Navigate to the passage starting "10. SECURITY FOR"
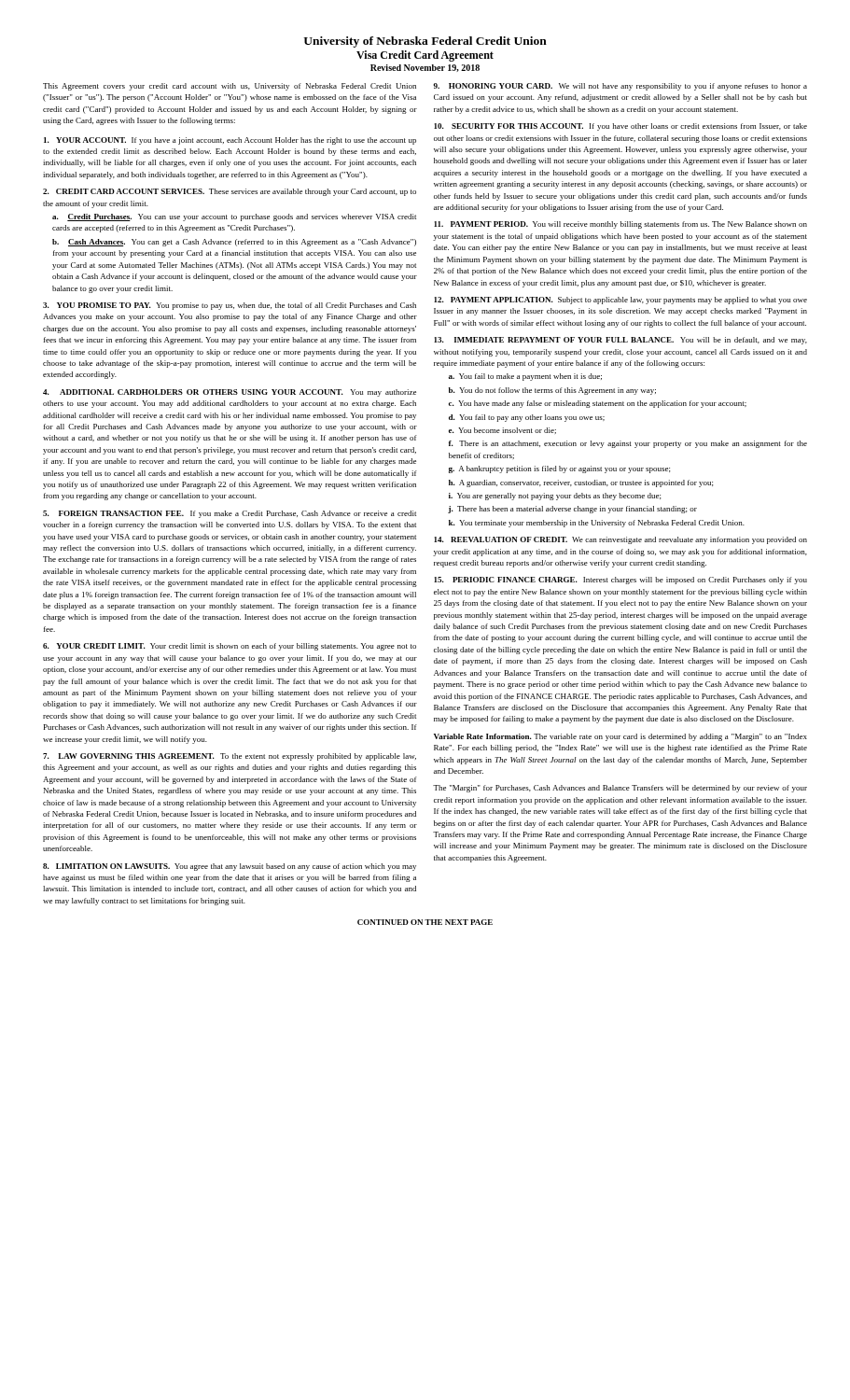 point(620,167)
